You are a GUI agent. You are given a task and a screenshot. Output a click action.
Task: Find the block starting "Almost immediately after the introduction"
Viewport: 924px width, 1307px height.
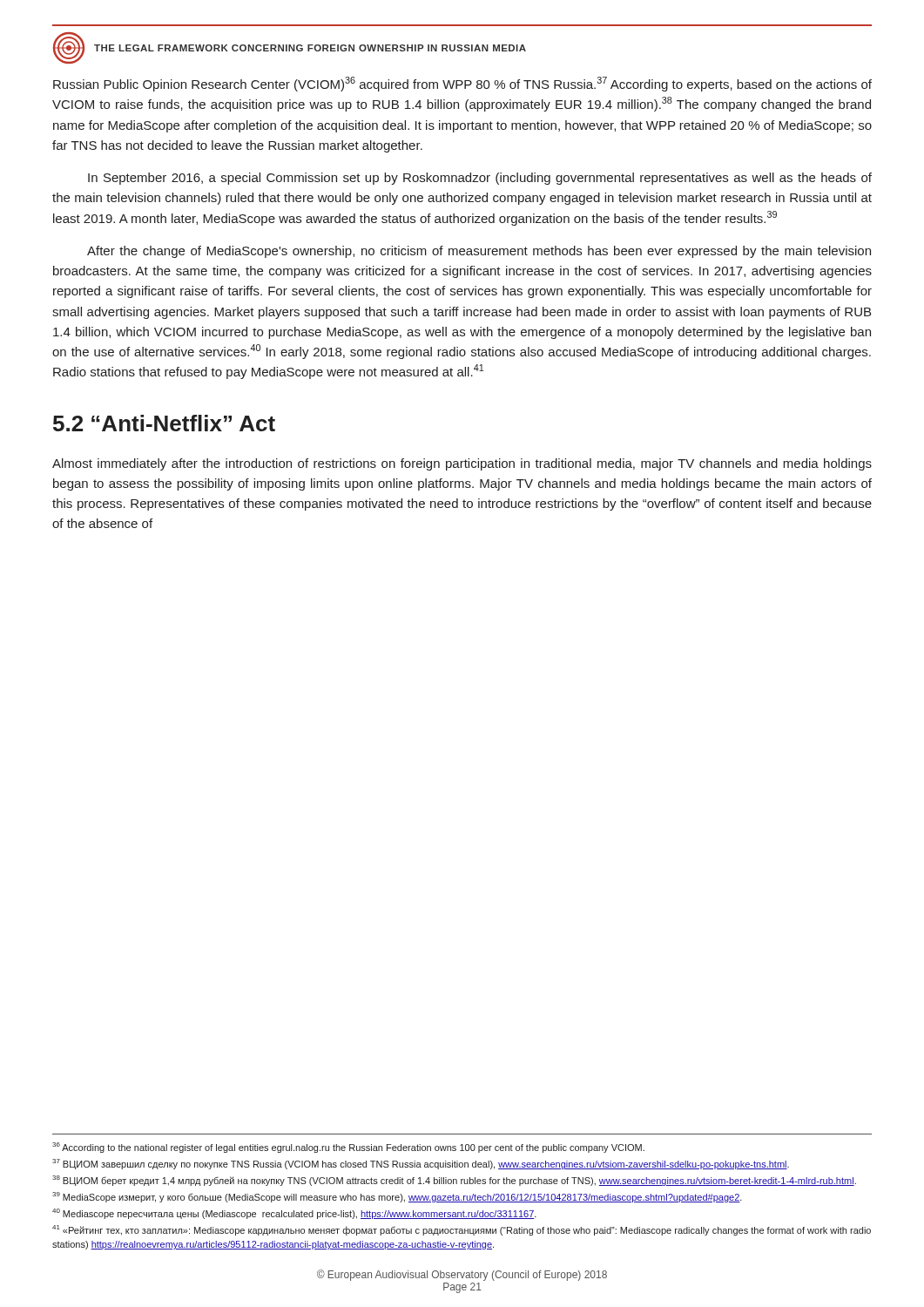(x=462, y=493)
